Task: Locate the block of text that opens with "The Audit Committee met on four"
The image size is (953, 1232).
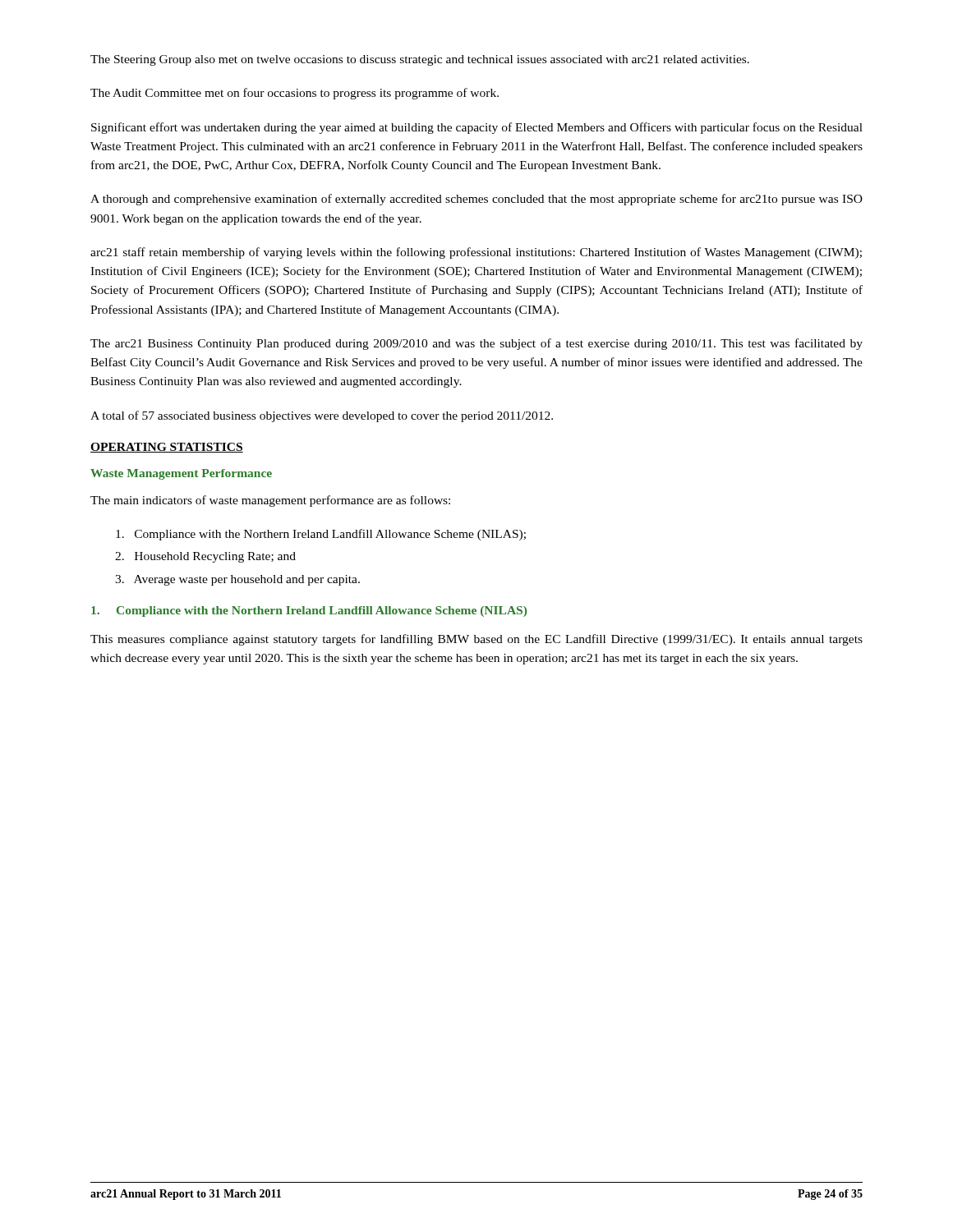Action: 295,93
